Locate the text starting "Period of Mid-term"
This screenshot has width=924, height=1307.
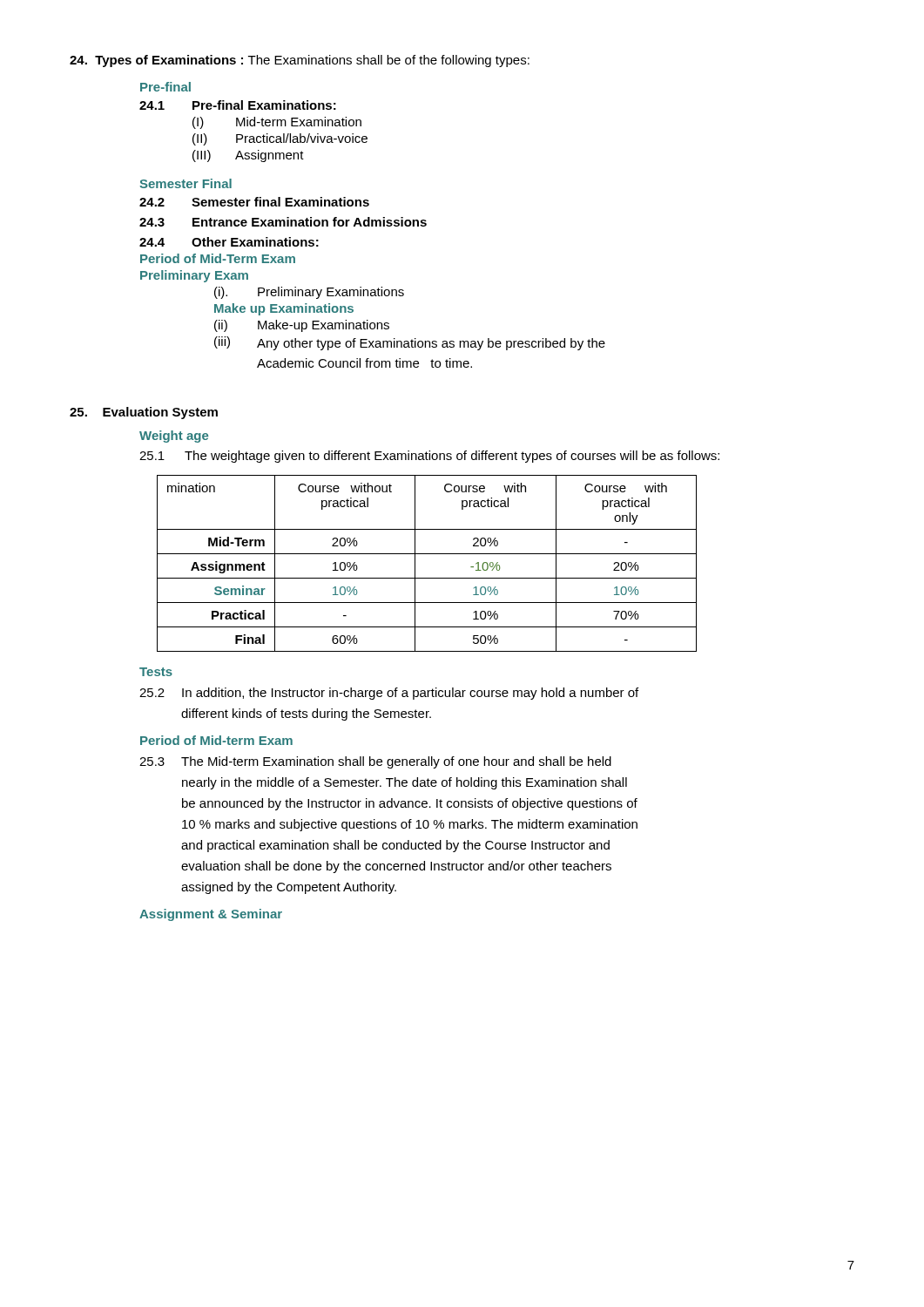[x=216, y=740]
